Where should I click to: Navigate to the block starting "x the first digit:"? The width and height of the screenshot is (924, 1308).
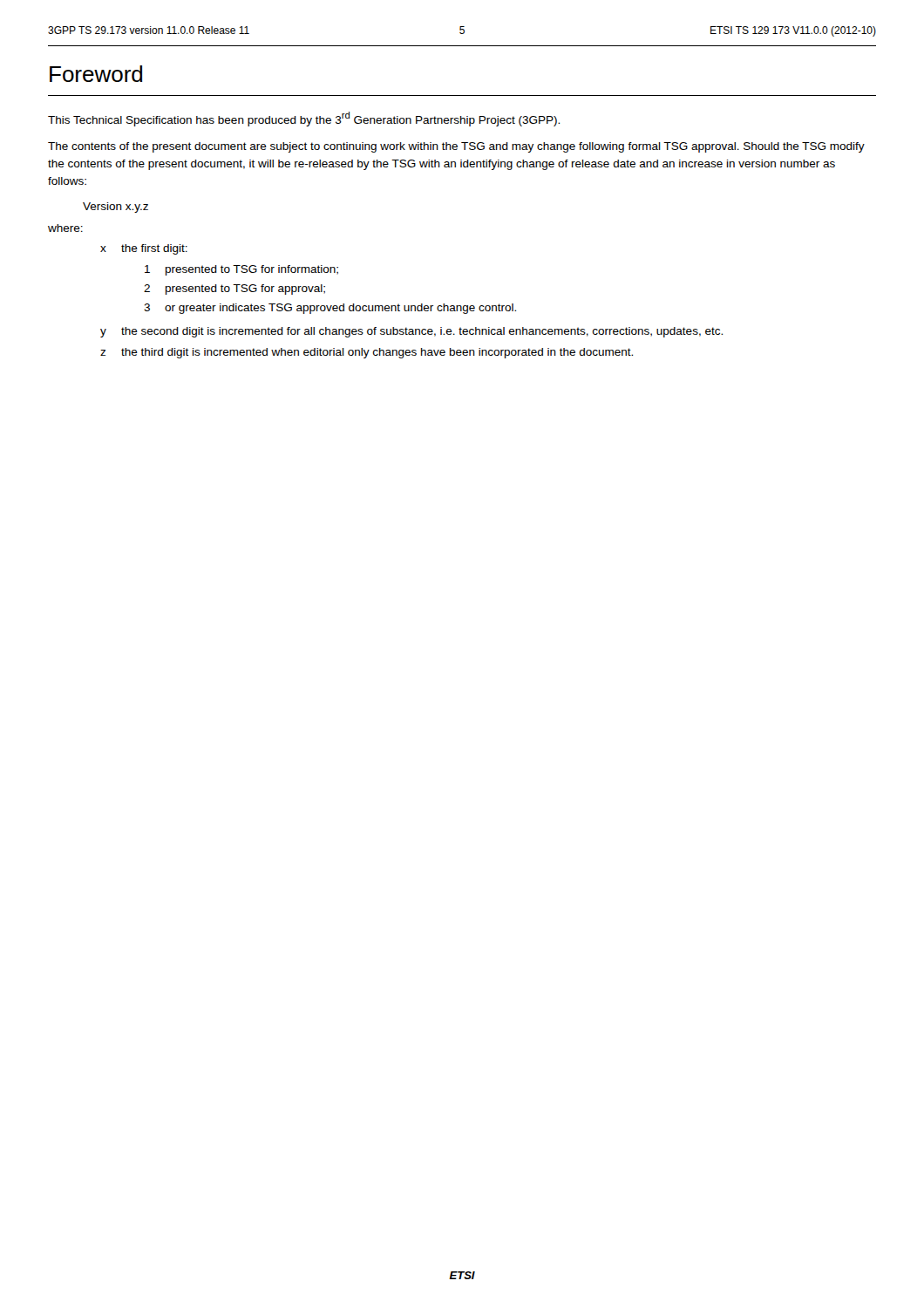point(144,248)
